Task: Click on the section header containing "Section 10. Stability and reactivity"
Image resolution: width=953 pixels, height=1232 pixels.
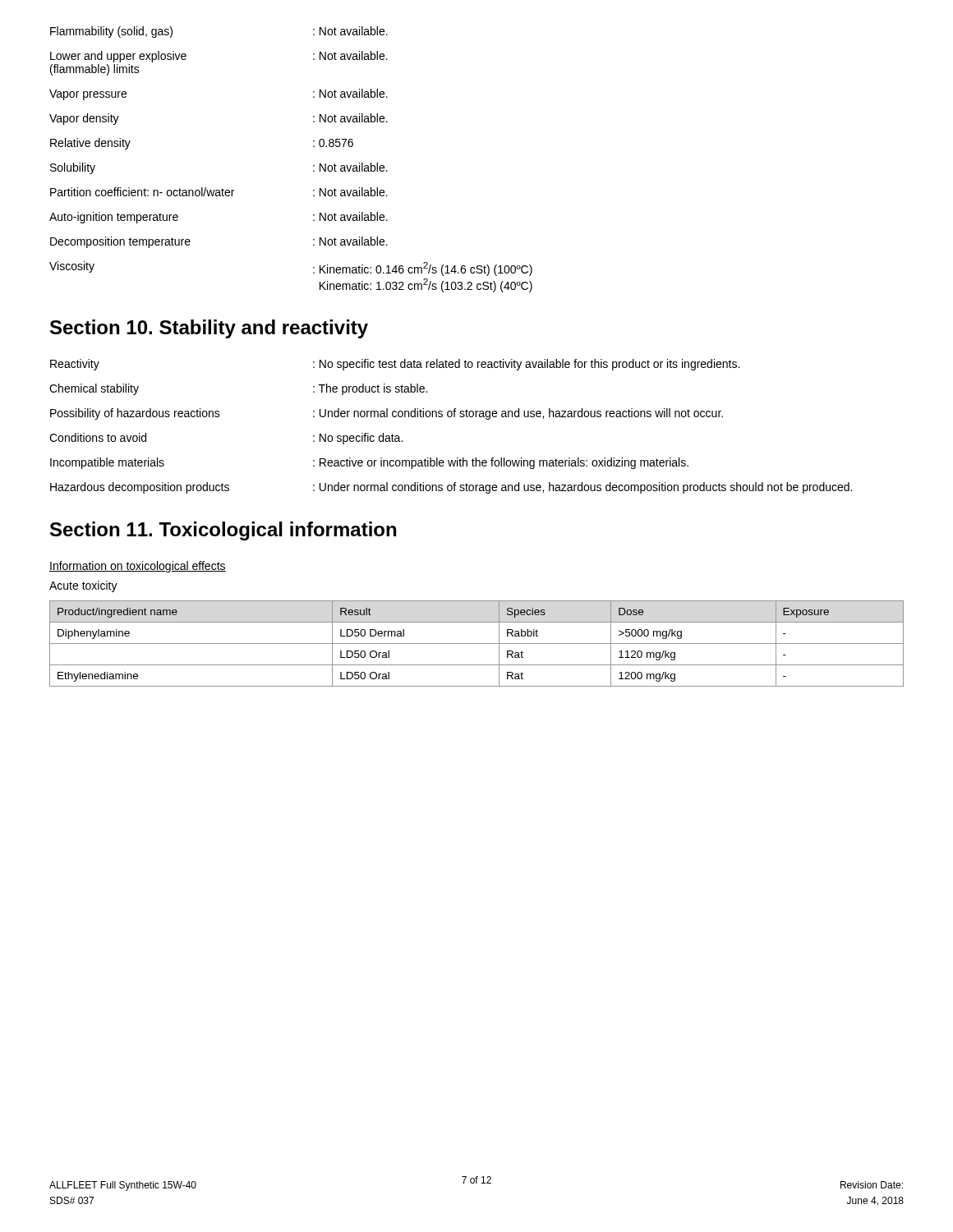Action: click(x=209, y=329)
